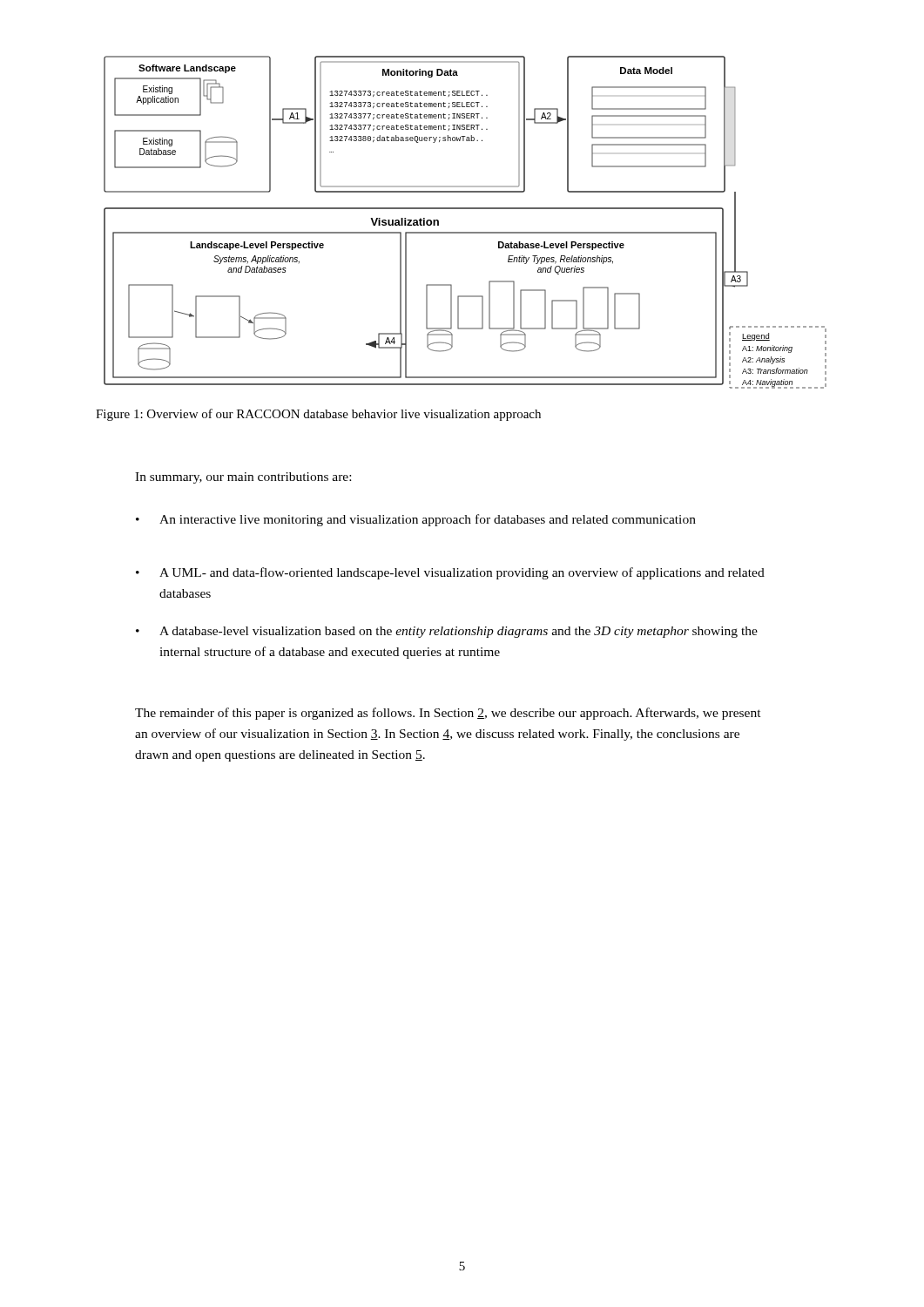This screenshot has width=924, height=1307.
Task: Point to the text starting "Figure 1: Overview"
Action: tap(319, 414)
